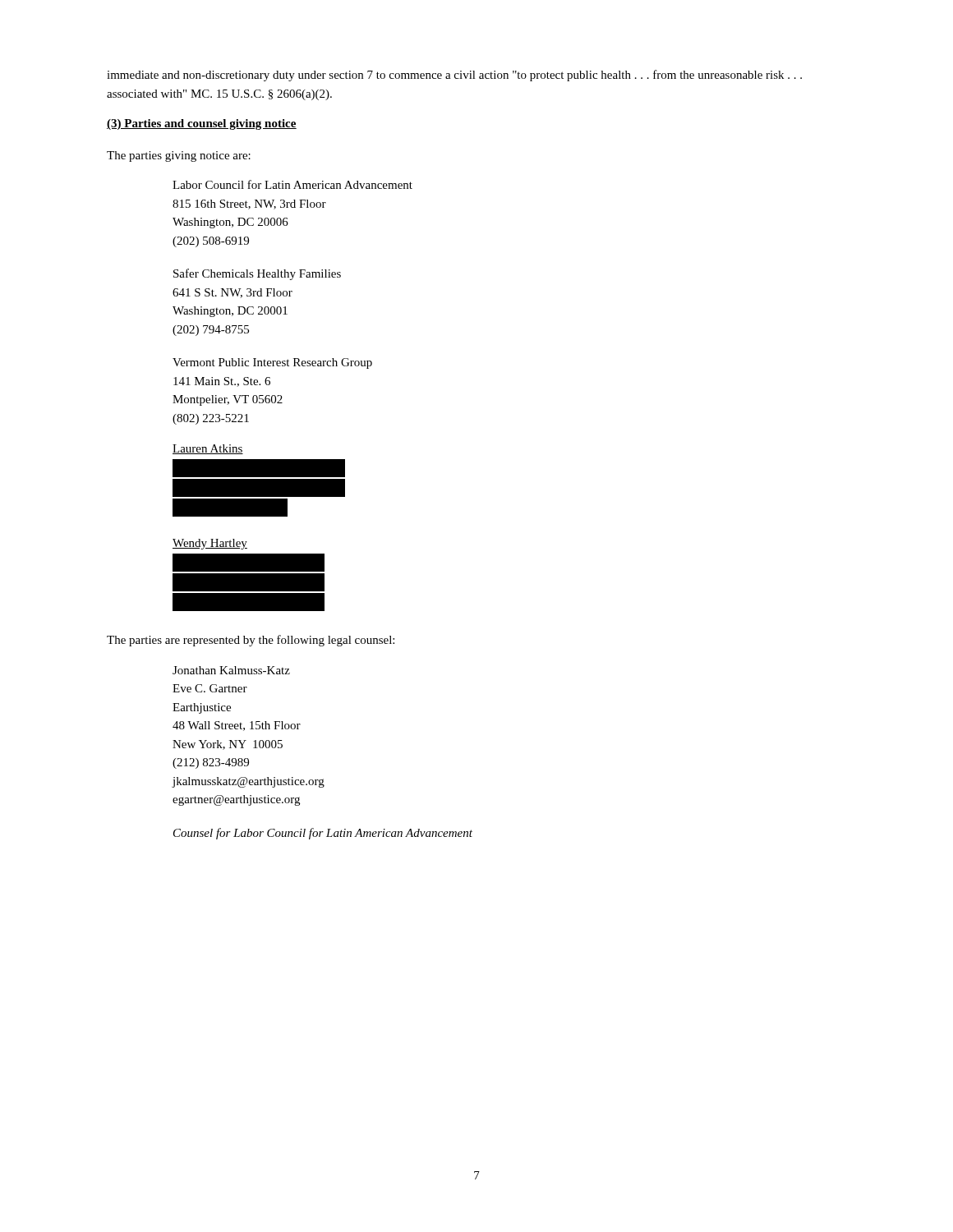Click on the passage starting "The parties are represented by"
Screen dimensions: 1232x953
[x=251, y=641]
